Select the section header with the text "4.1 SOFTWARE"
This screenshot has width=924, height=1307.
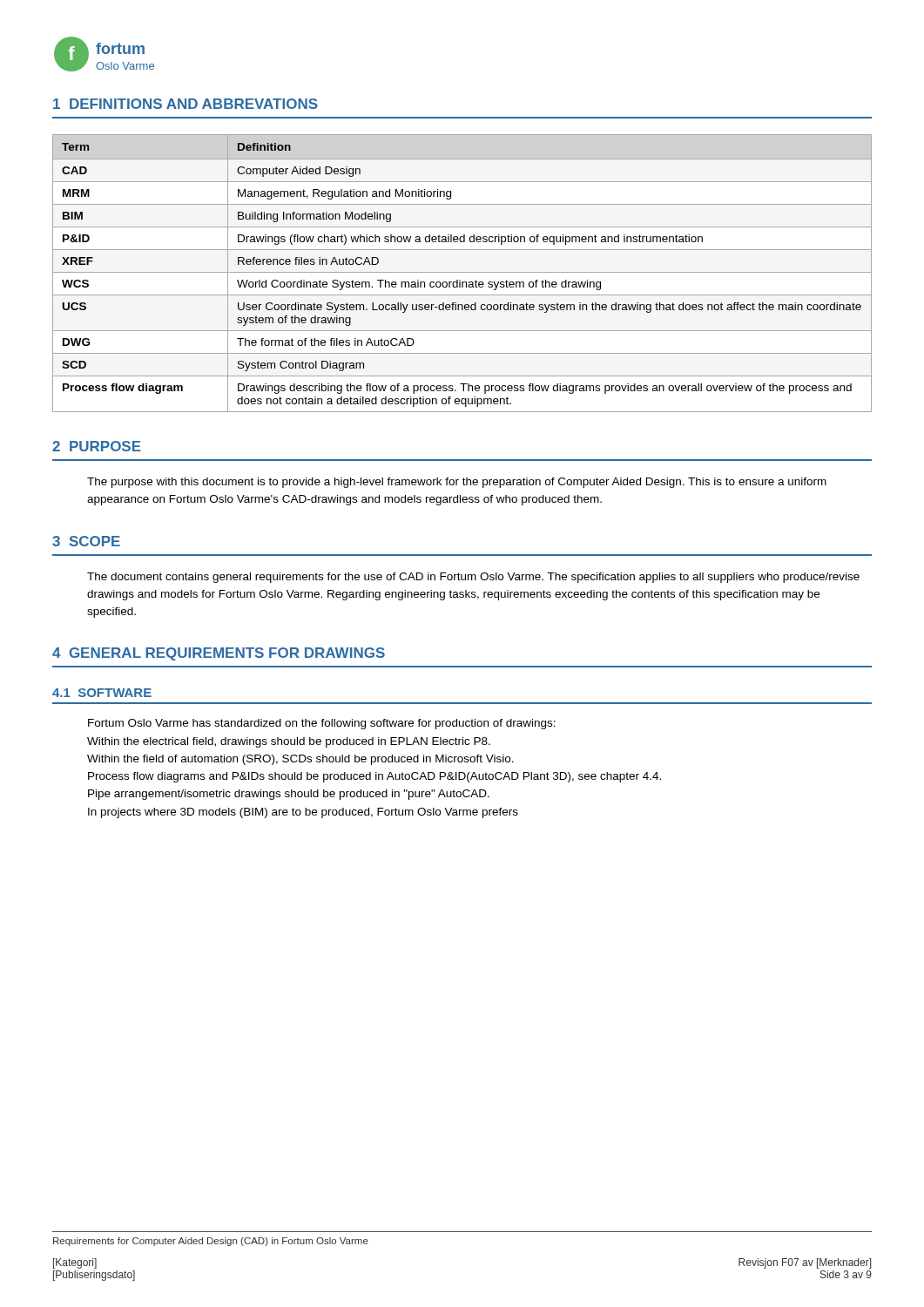pos(102,693)
